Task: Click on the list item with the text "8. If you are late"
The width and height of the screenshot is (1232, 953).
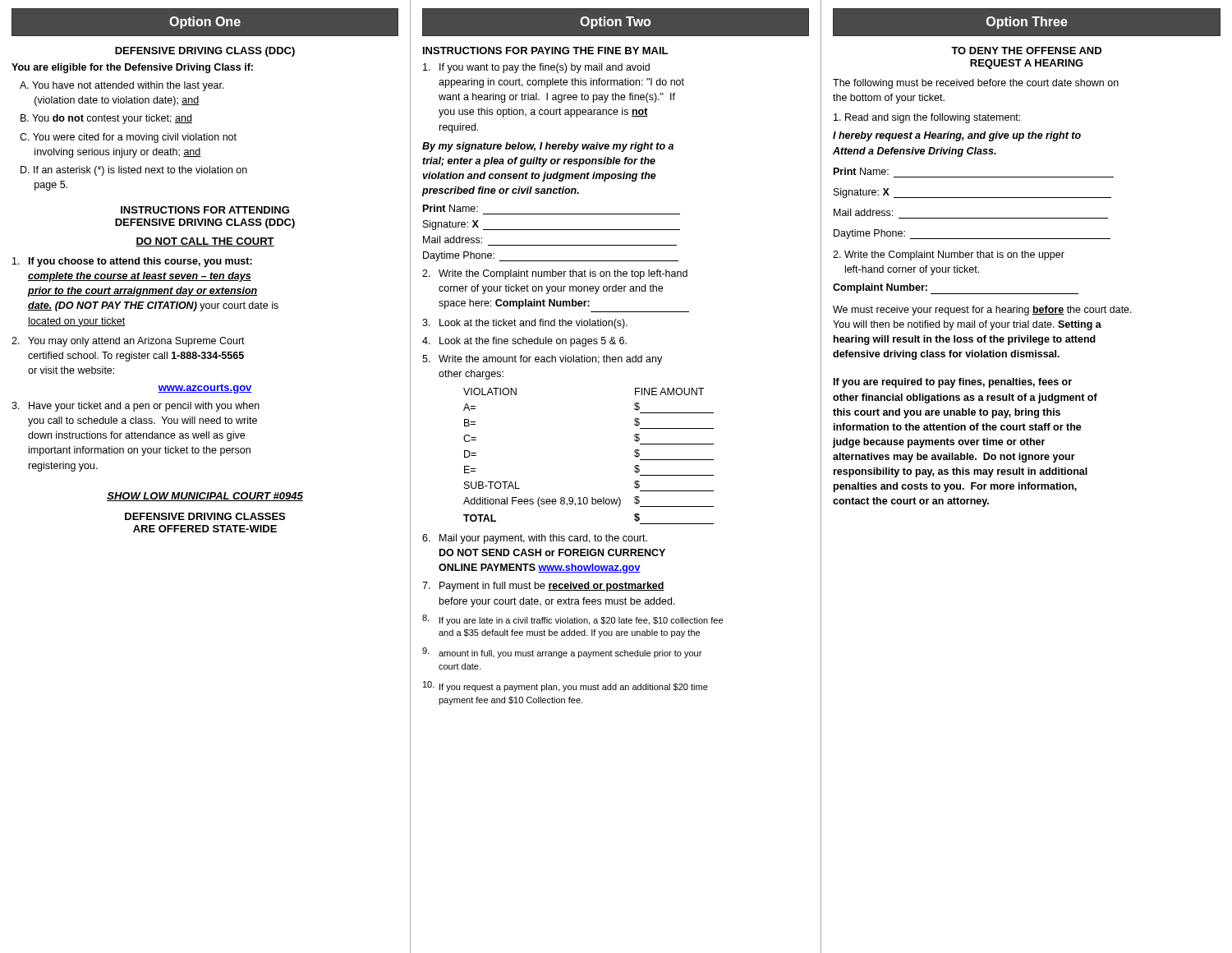Action: (x=616, y=627)
